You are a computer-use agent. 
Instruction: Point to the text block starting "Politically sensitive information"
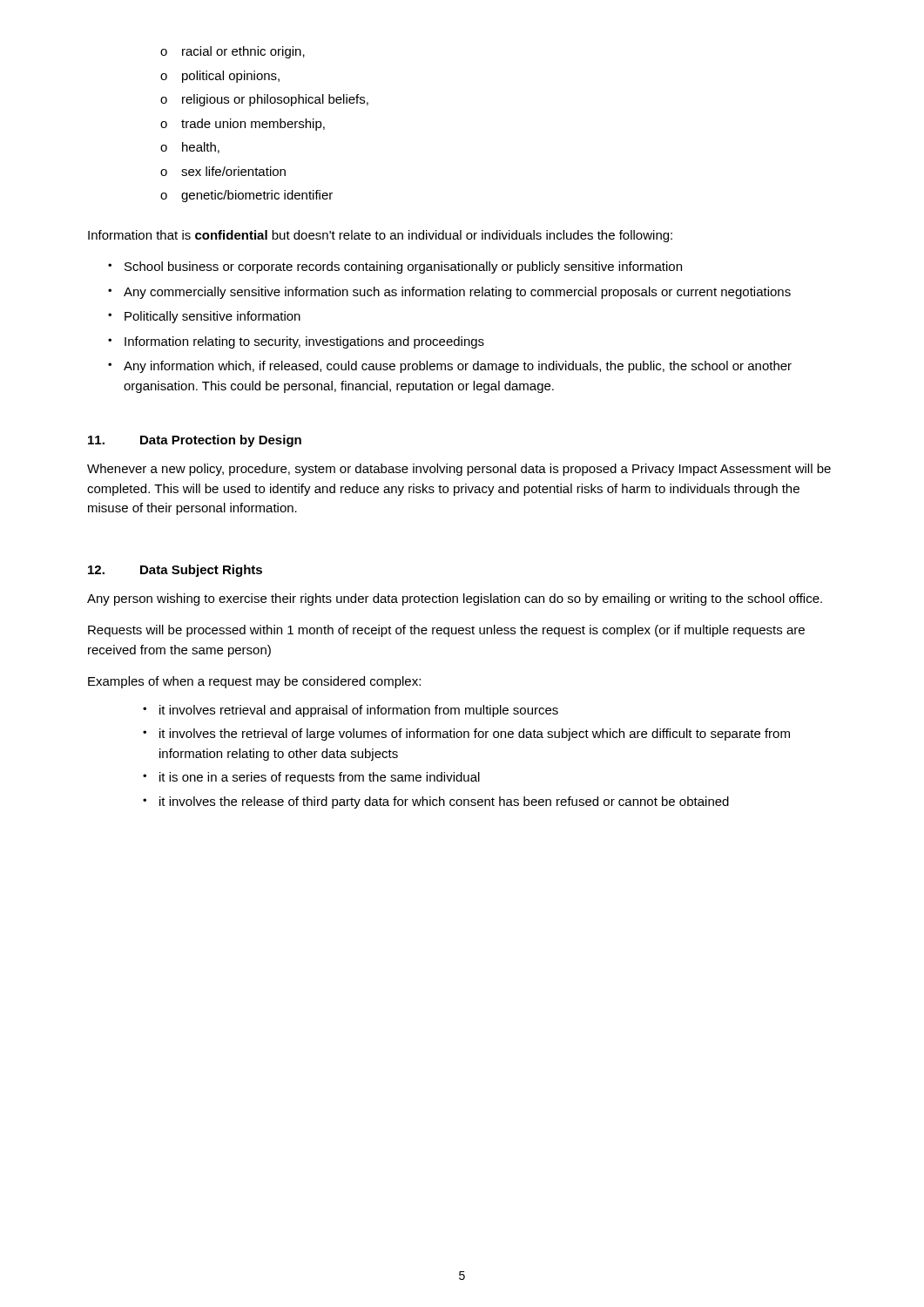(204, 317)
